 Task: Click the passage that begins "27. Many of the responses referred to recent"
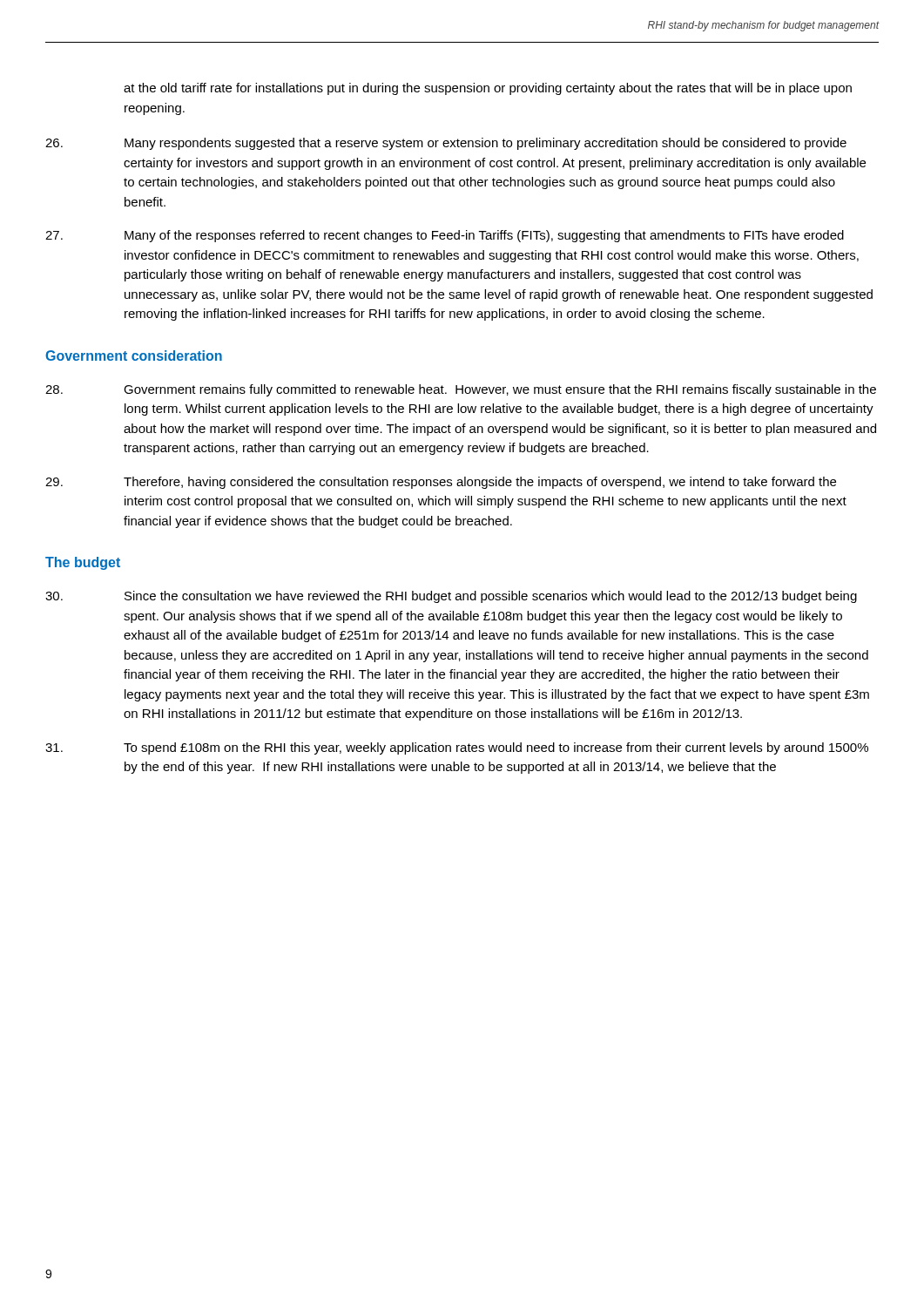462,275
